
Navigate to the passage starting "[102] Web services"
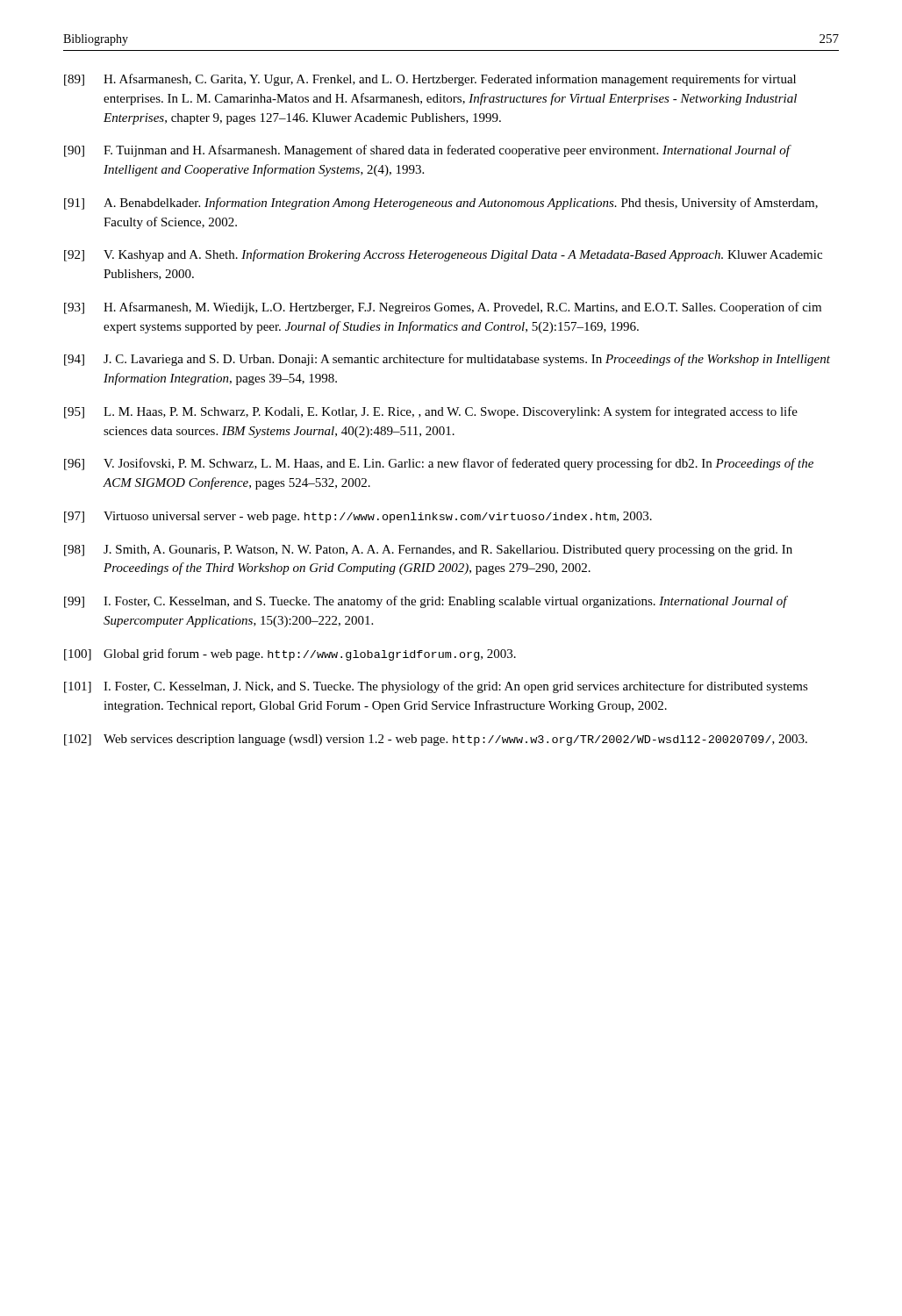[451, 739]
